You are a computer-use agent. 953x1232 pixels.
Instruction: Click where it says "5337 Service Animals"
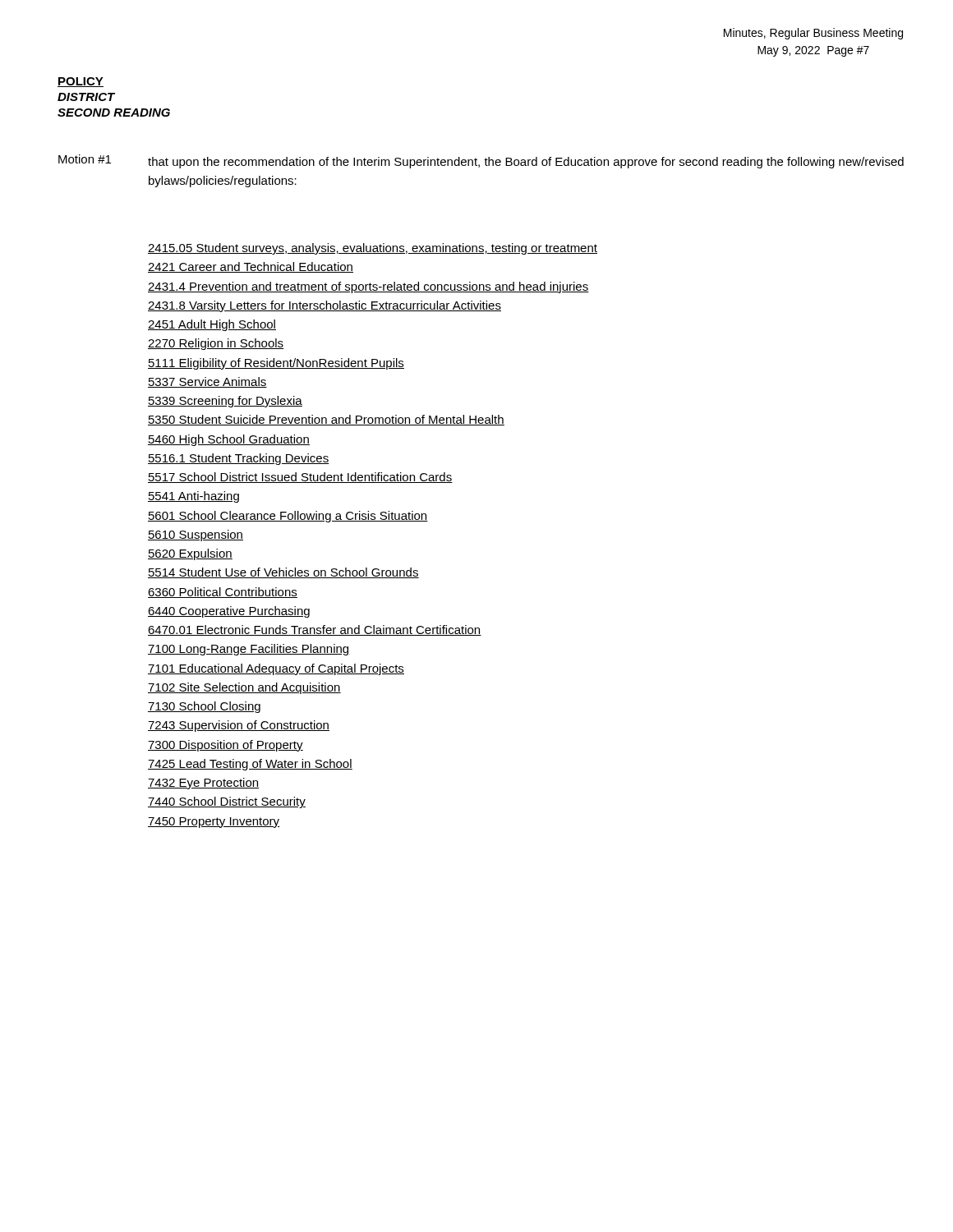pos(207,381)
